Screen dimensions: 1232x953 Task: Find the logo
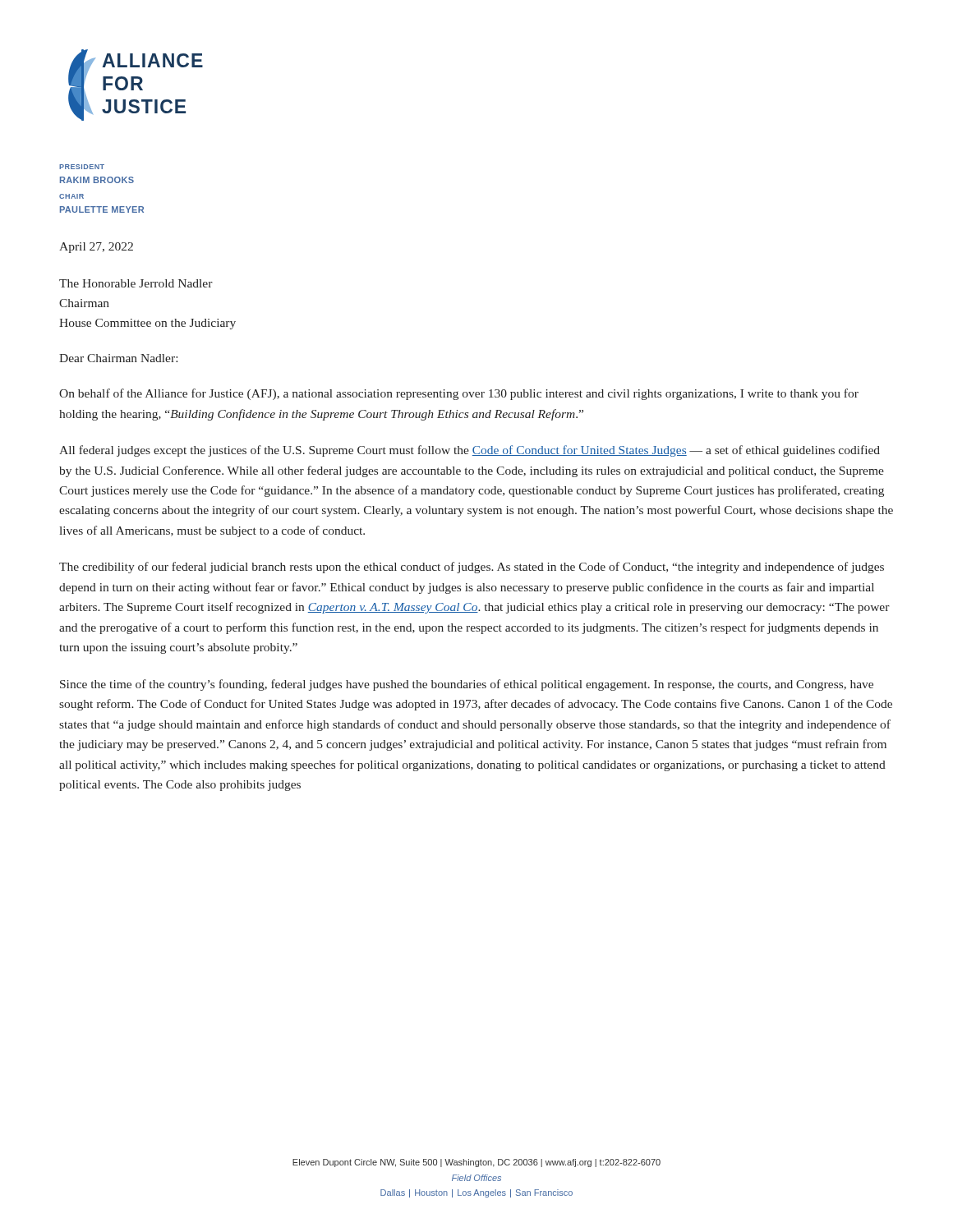476,87
